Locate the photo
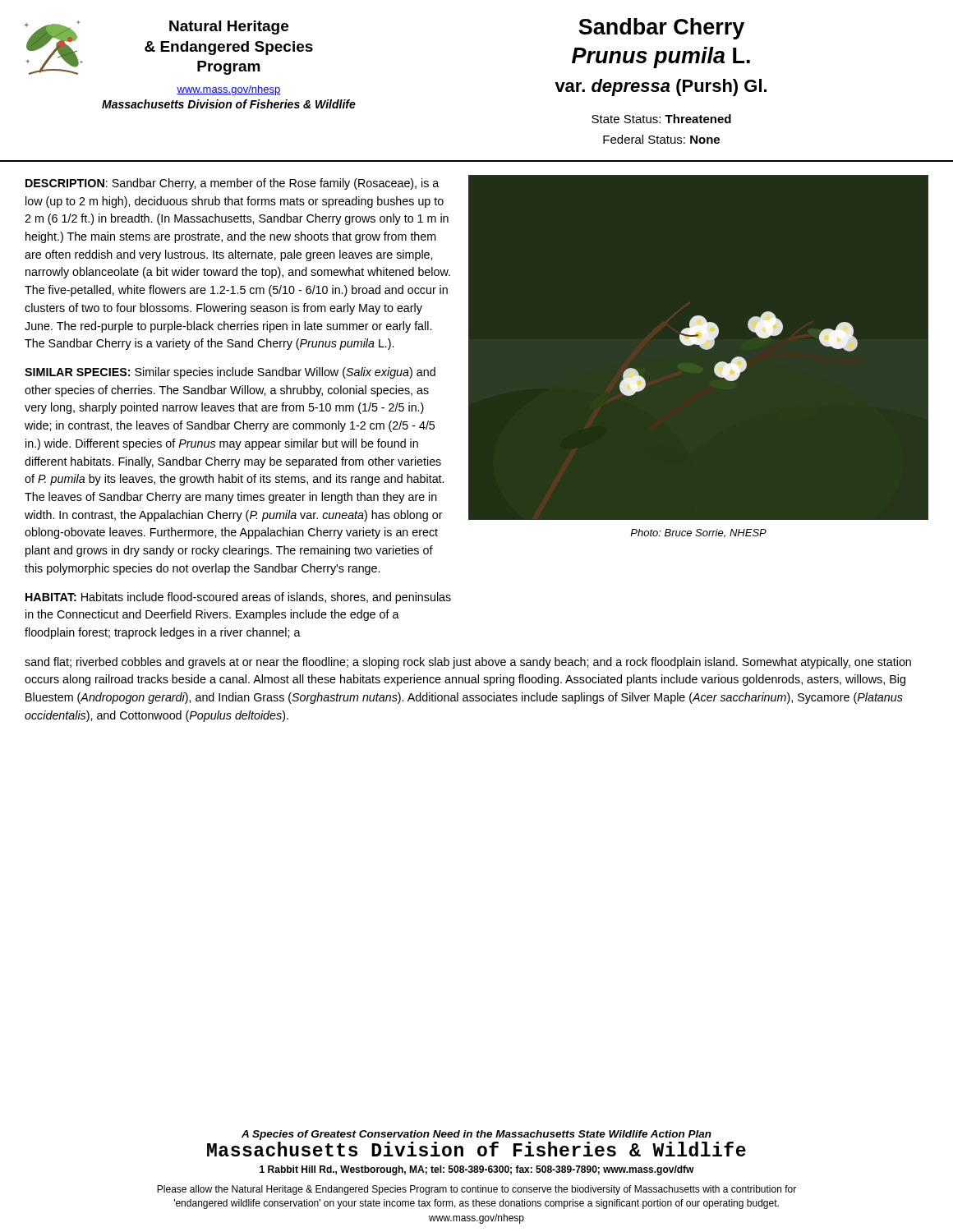The height and width of the screenshot is (1232, 953). 698,349
